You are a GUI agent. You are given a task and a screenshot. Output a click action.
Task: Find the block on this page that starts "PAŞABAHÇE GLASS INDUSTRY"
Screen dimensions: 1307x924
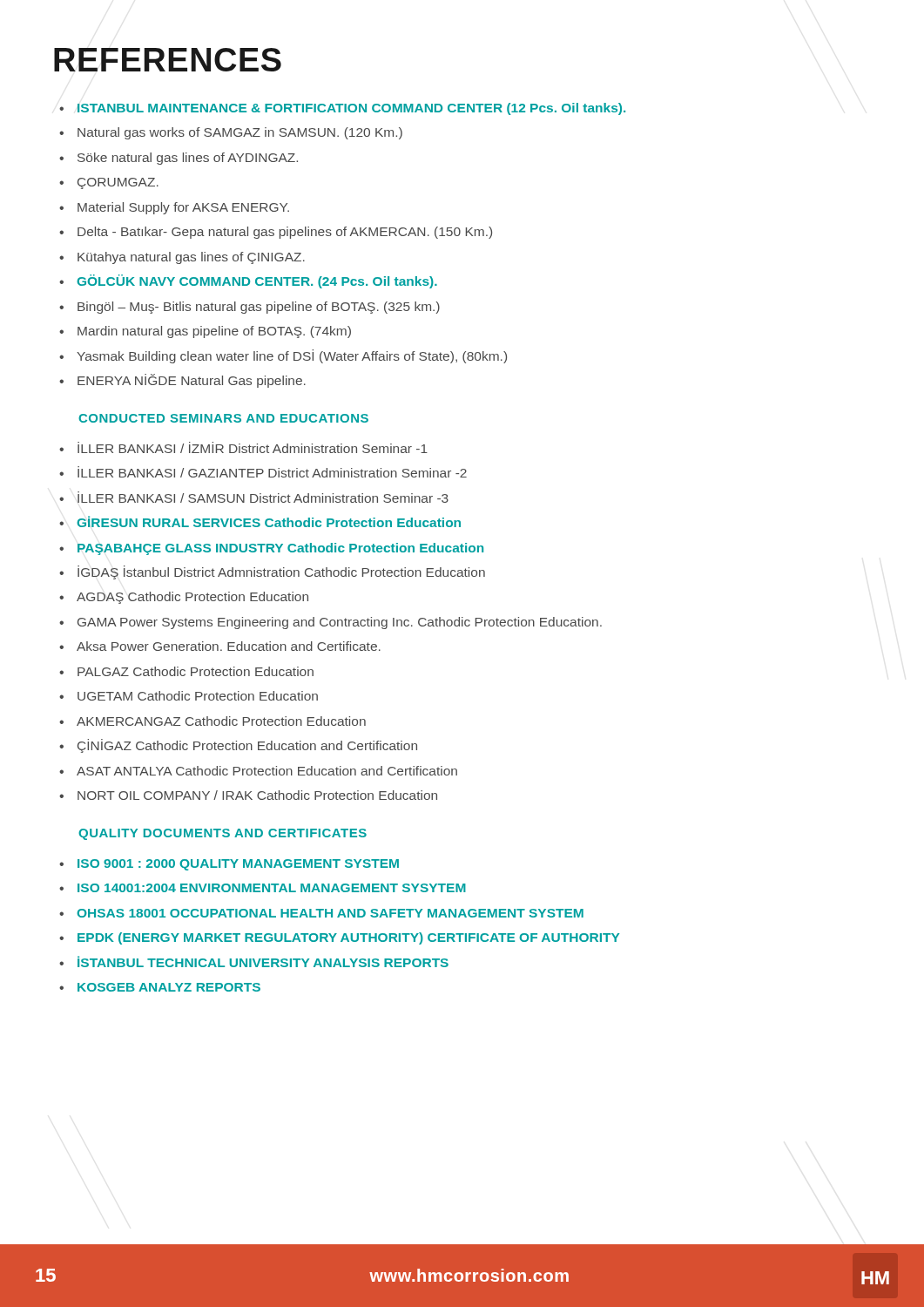coord(280,547)
